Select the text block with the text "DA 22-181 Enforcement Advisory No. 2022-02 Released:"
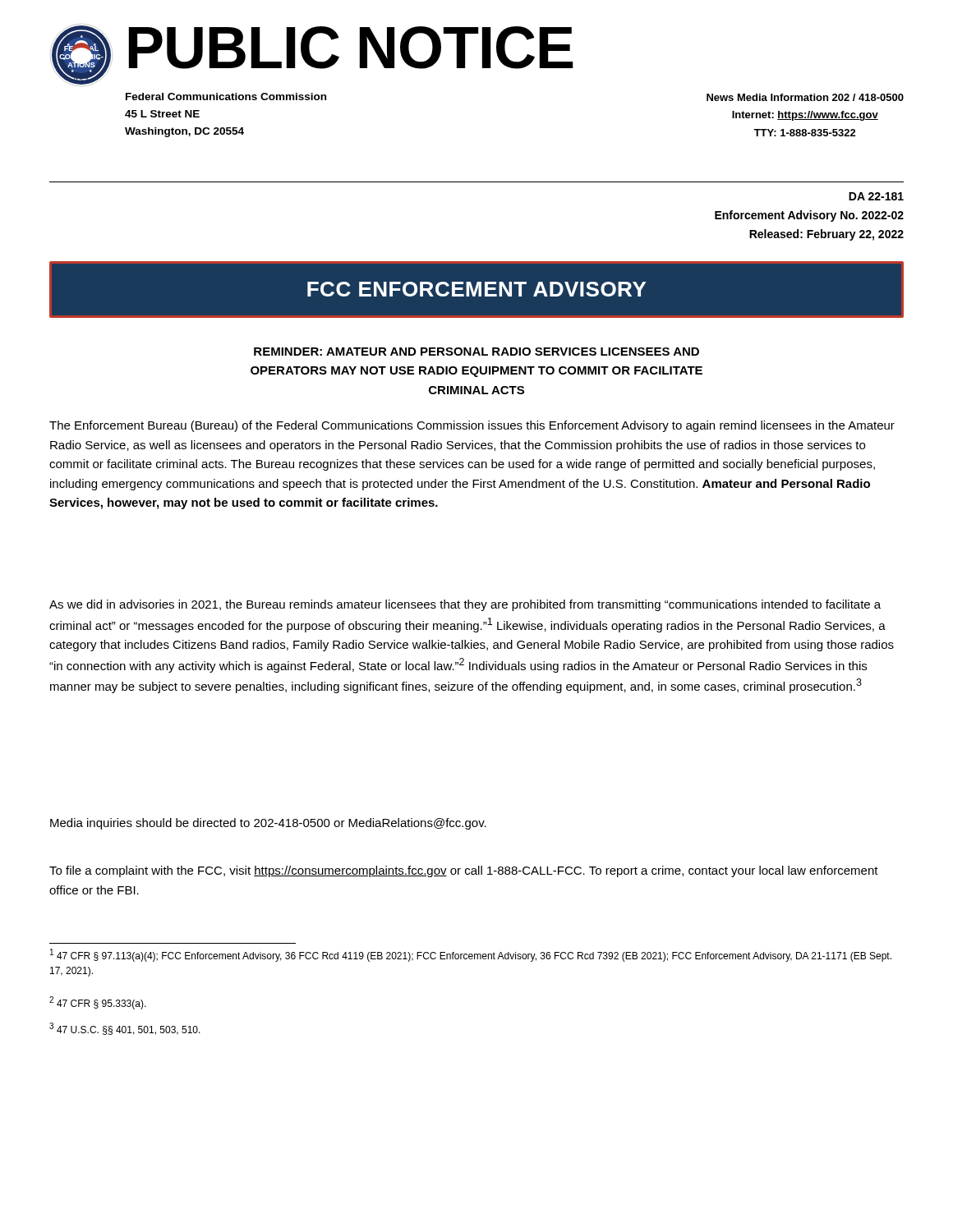This screenshot has height=1232, width=953. tap(809, 215)
